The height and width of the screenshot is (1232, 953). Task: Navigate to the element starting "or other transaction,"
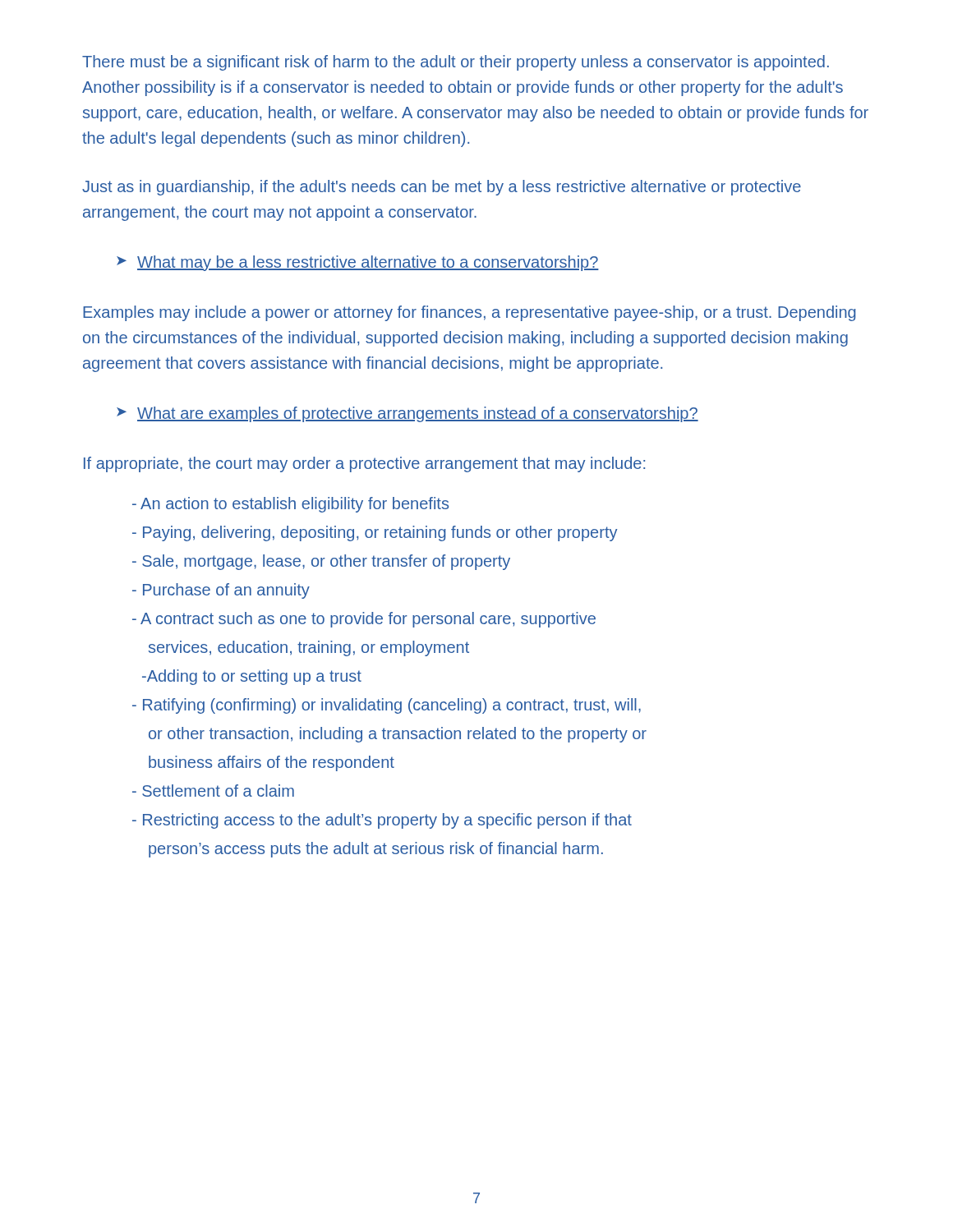pos(397,733)
